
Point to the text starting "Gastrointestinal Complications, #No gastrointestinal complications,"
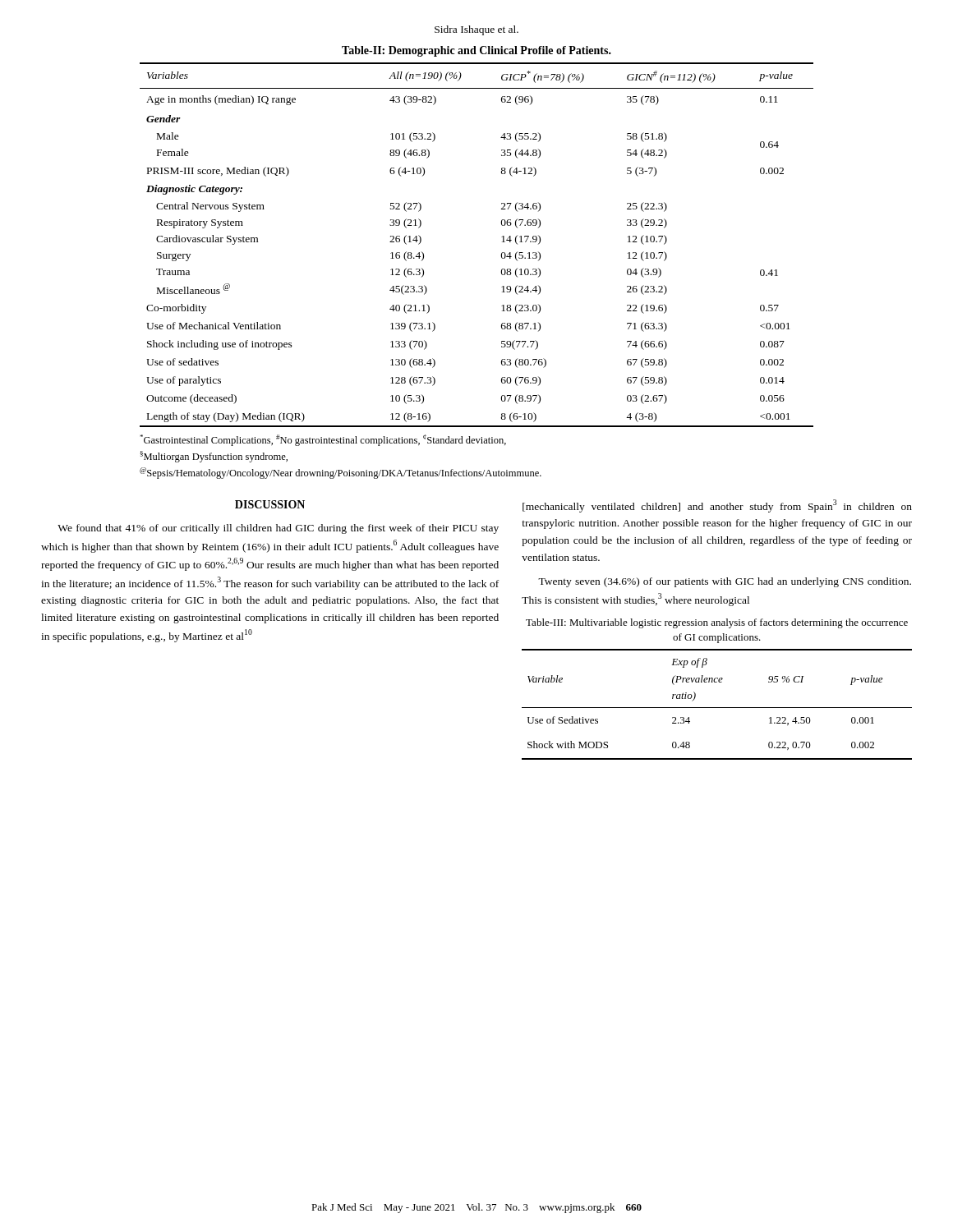[x=323, y=440]
